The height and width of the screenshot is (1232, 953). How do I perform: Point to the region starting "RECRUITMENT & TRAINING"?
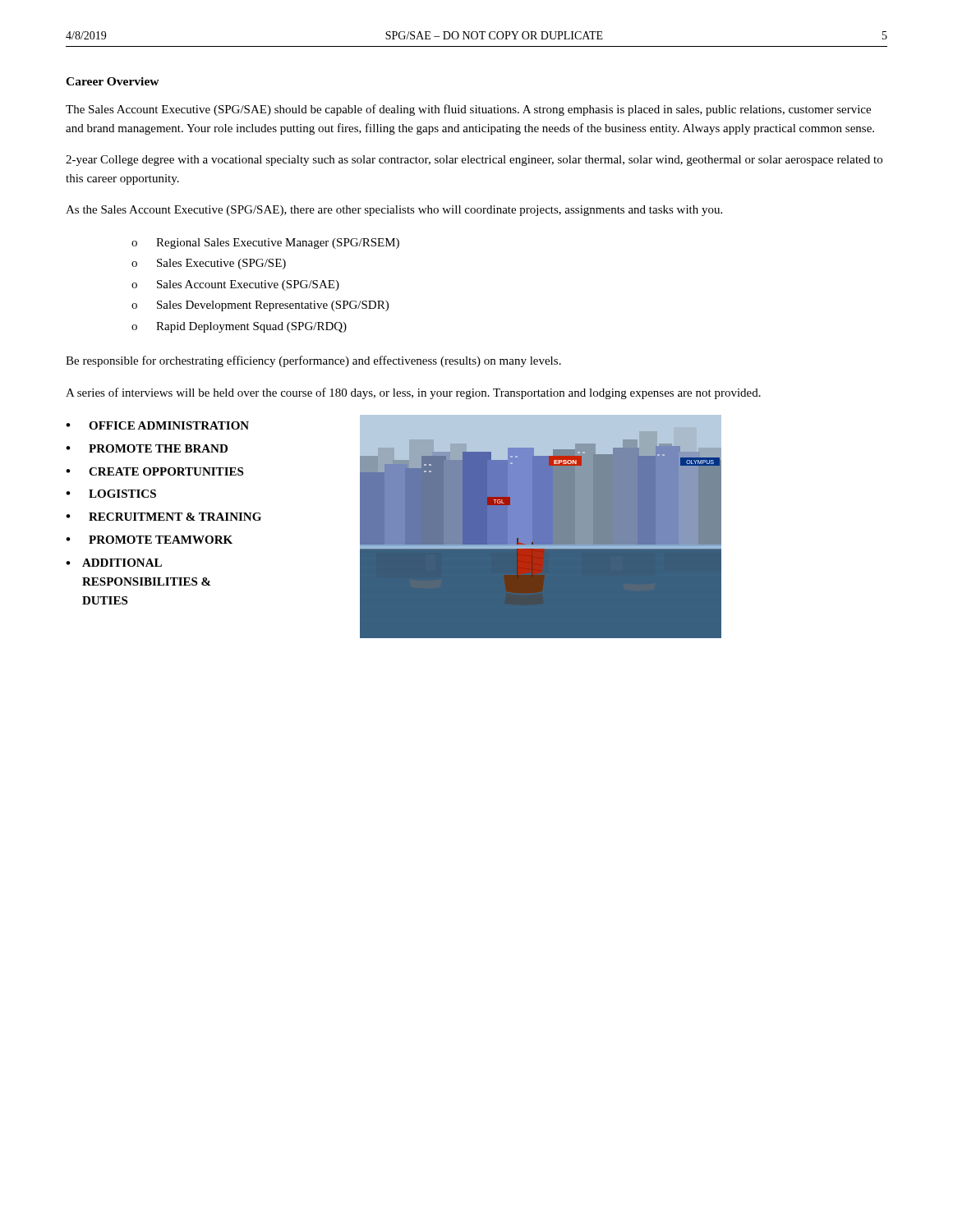point(175,517)
